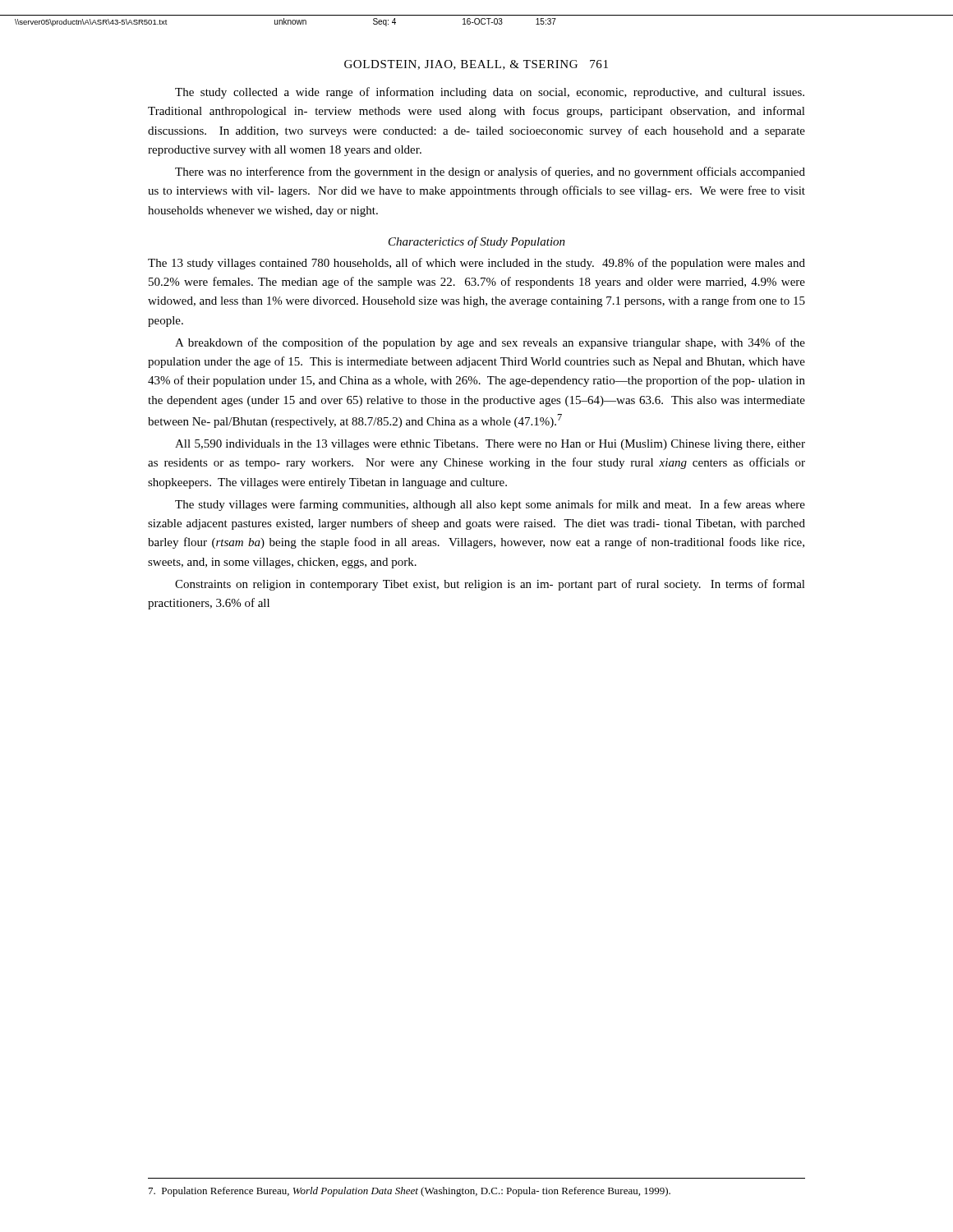Viewport: 953px width, 1232px height.
Task: Click on the text block containing "A breakdown of the composition"
Action: pos(476,382)
